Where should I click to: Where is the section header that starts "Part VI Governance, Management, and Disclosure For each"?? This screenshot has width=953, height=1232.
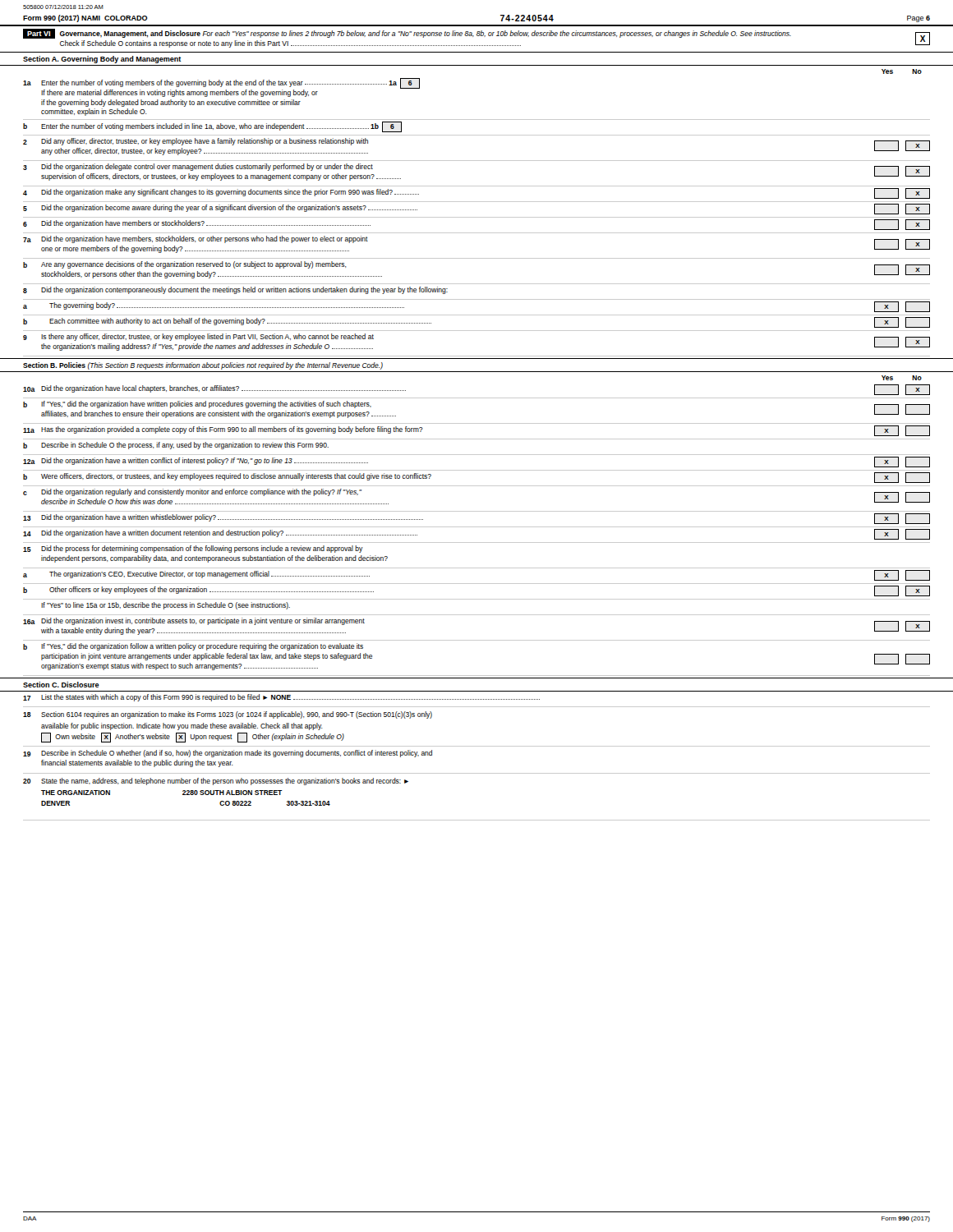pos(476,39)
